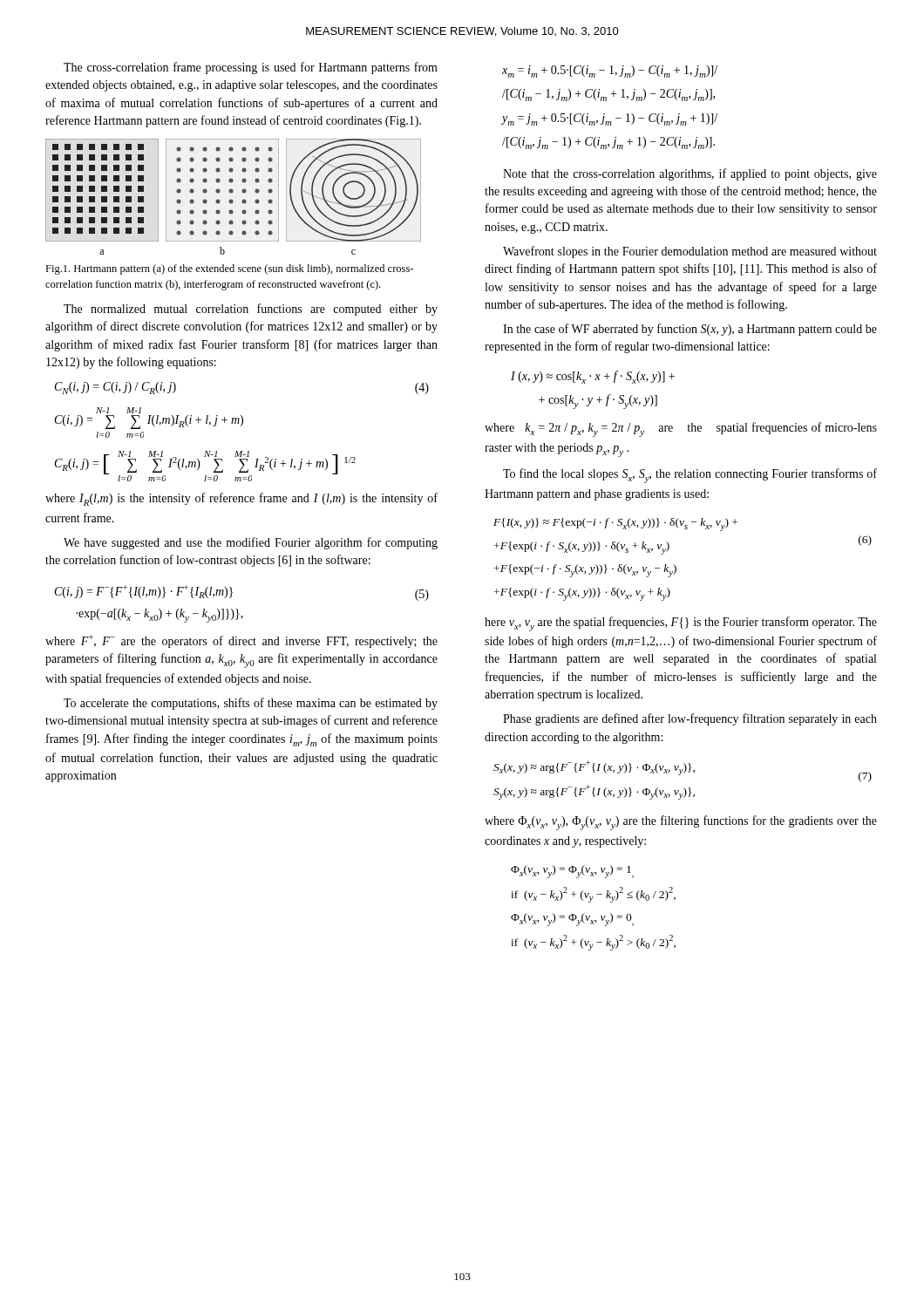Find the passage starting "The cross-correlation frame processing is used"

click(x=241, y=95)
